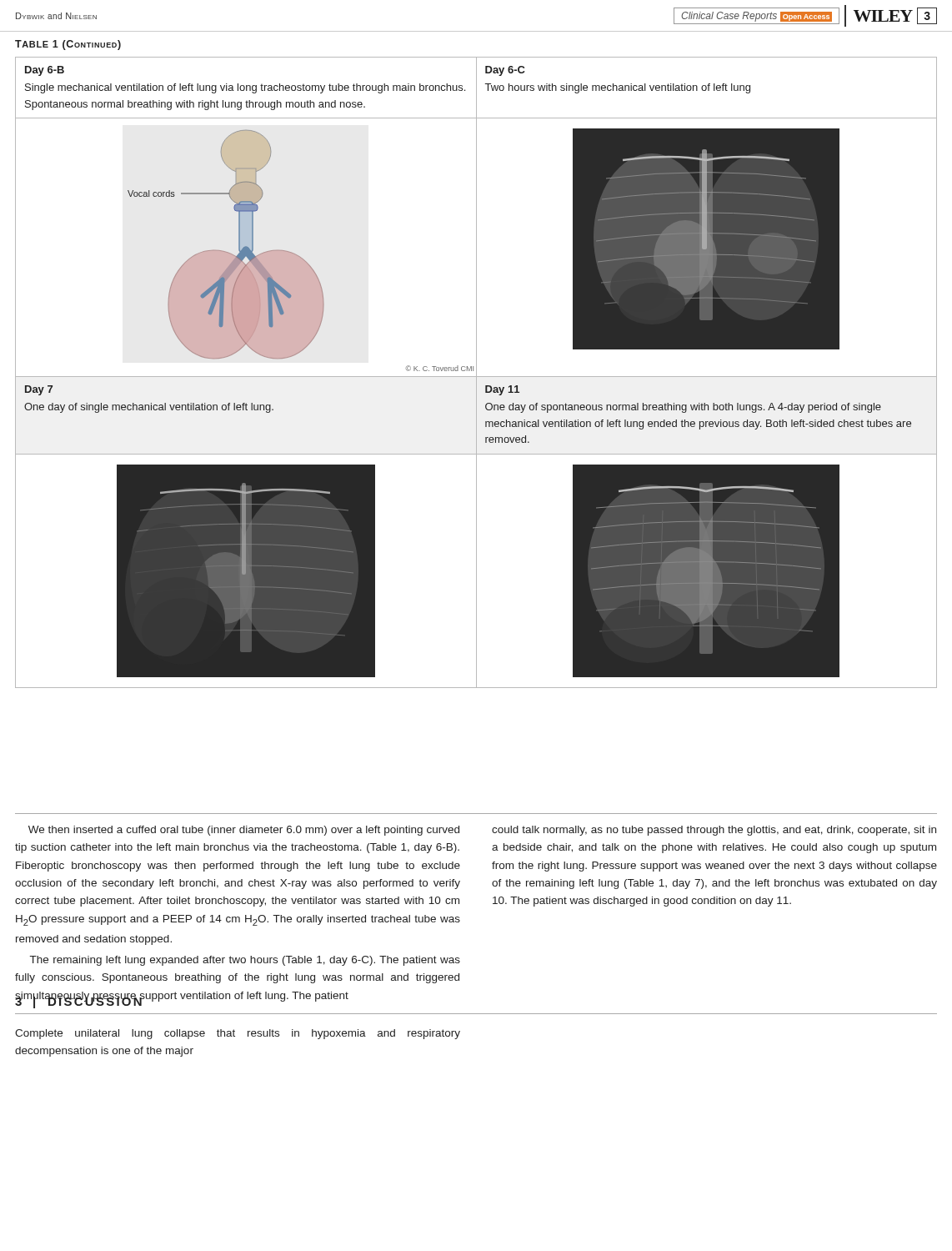The width and height of the screenshot is (952, 1251).
Task: Click on the block starting "3 | DISCUSSION"
Action: coord(476,1004)
